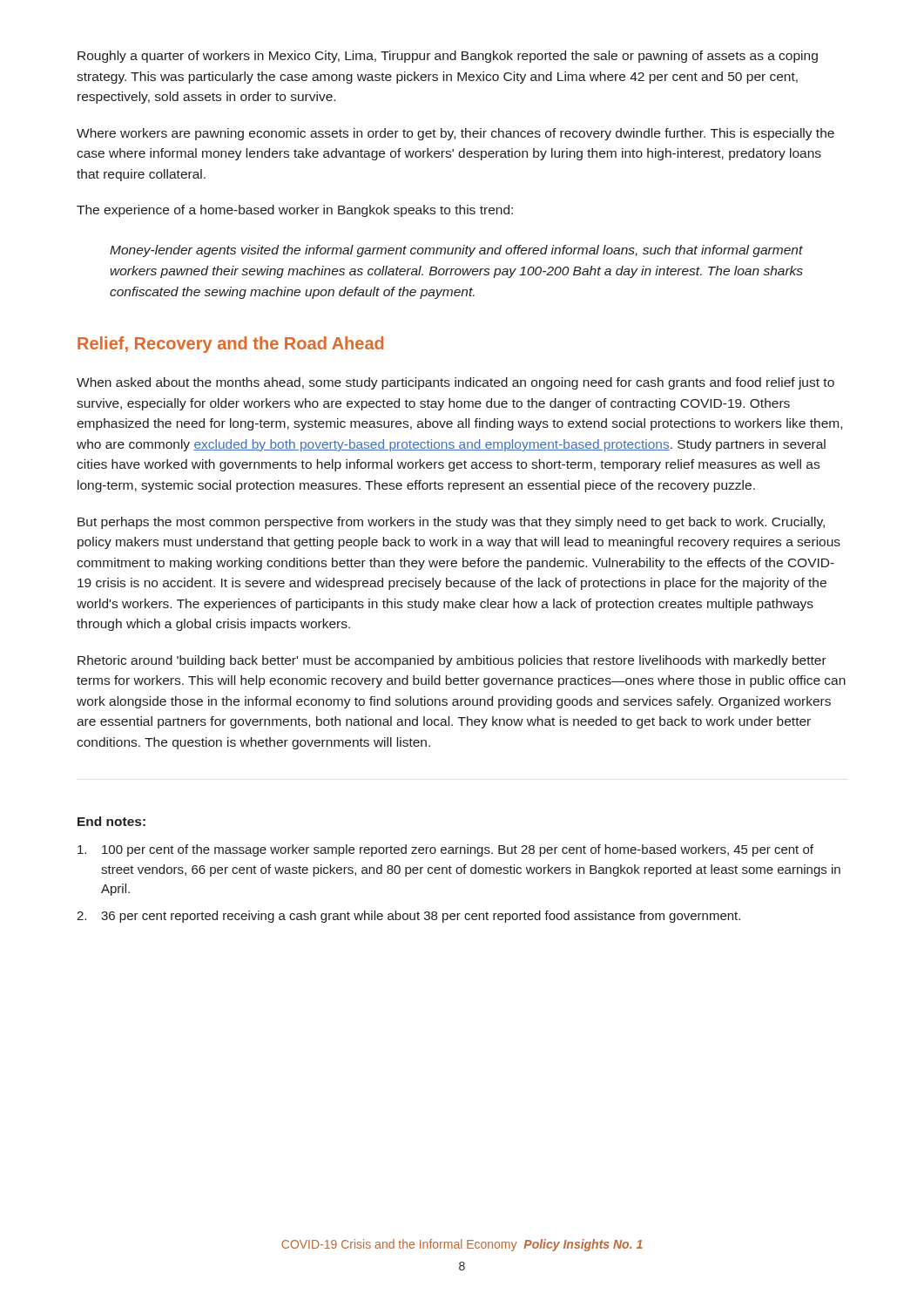924x1307 pixels.
Task: Click on the text block with the text "When asked about"
Action: click(460, 434)
